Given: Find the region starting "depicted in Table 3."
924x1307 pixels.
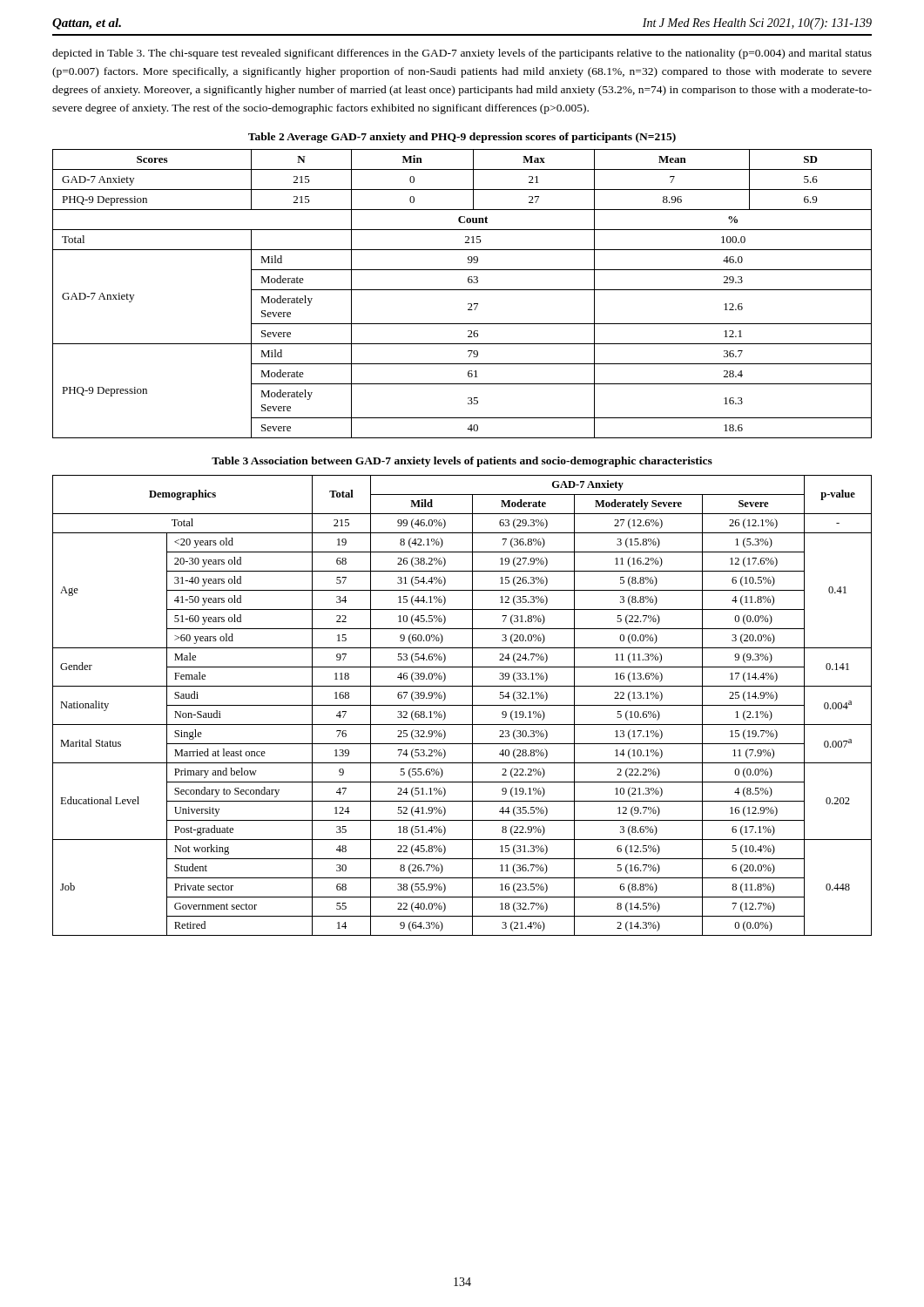Looking at the screenshot, I should point(462,80).
